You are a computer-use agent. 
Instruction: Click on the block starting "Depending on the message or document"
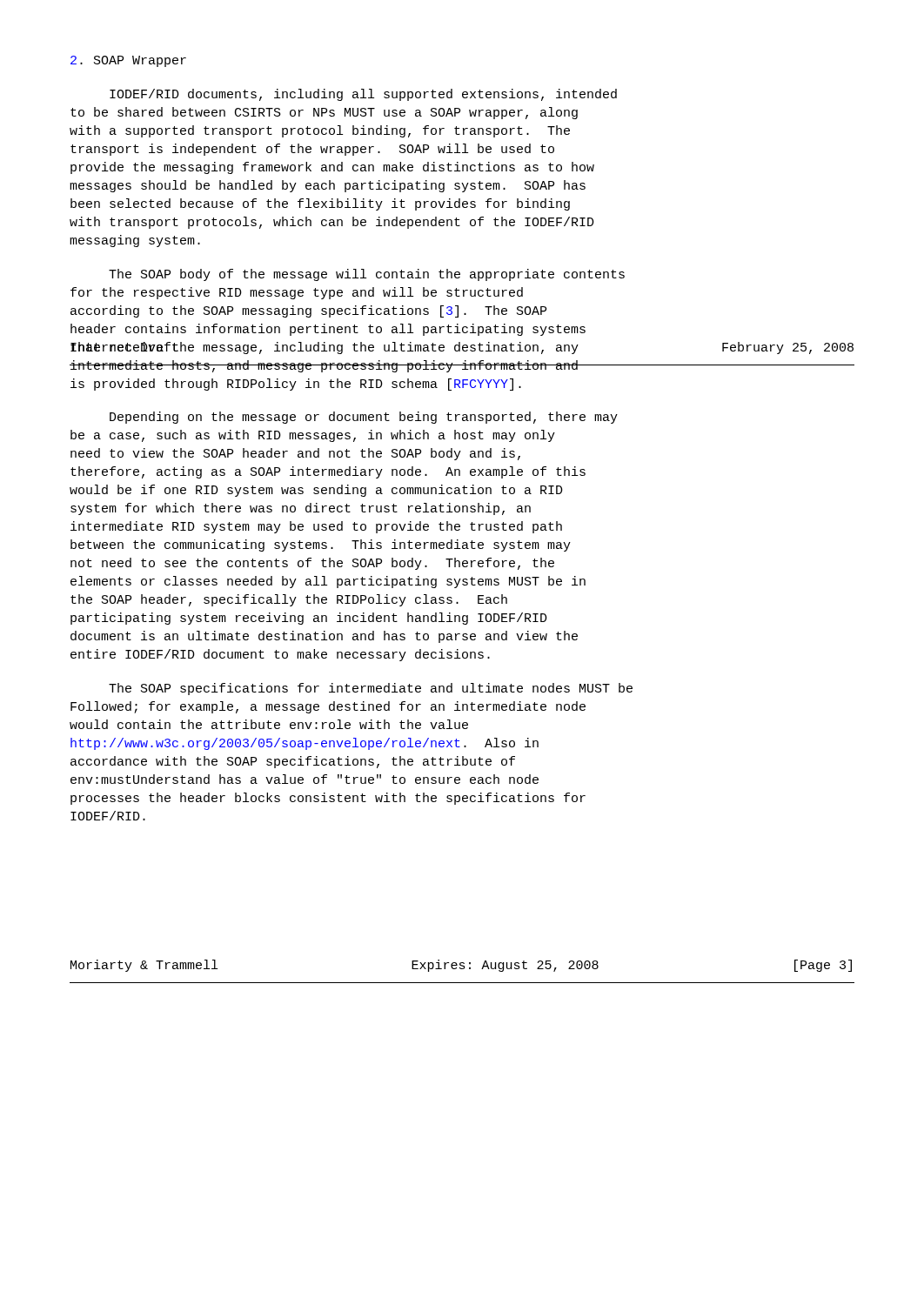(x=344, y=537)
